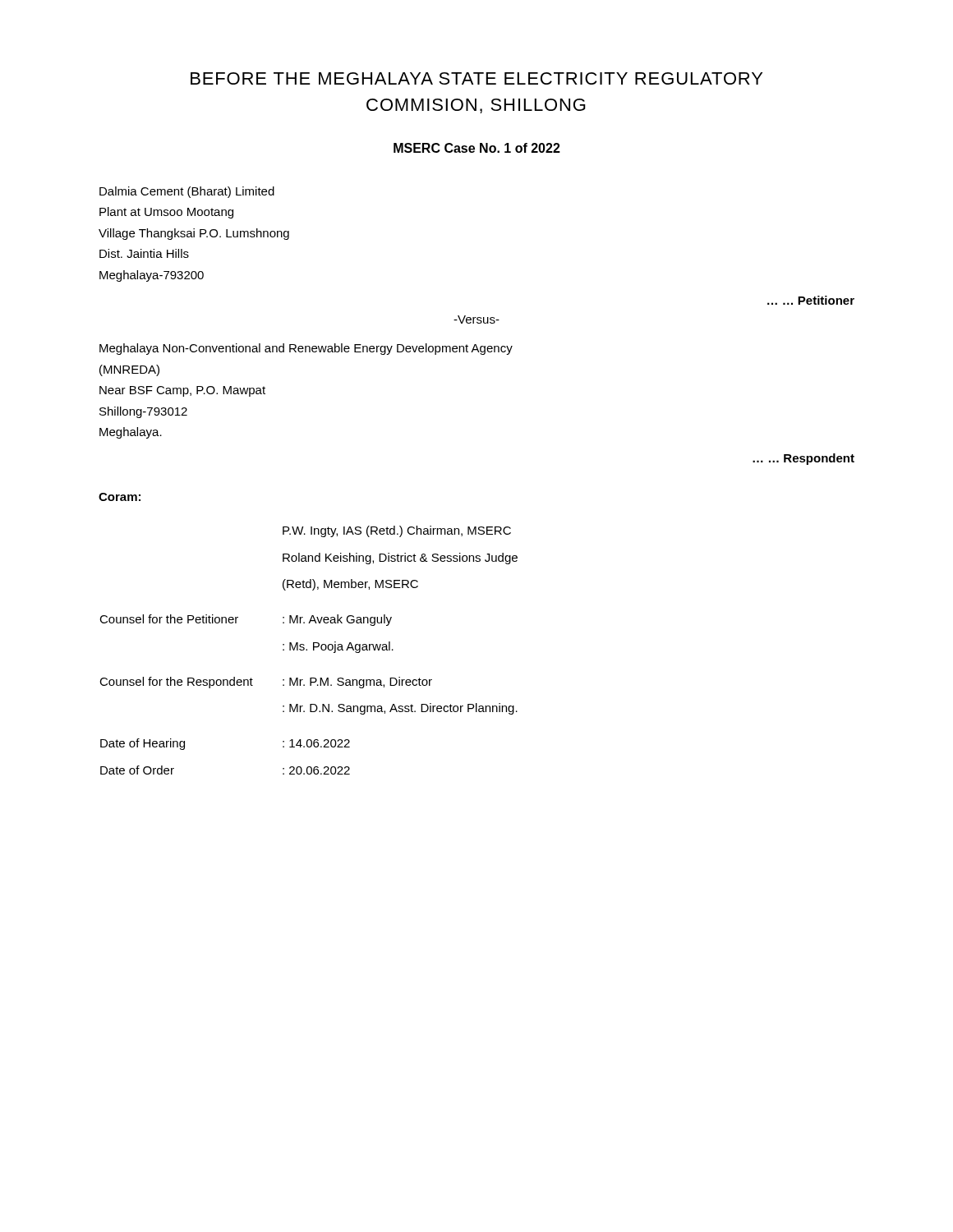Viewport: 953px width, 1232px height.
Task: Locate the element starting "MSERC Case No. 1 of"
Action: tap(476, 148)
